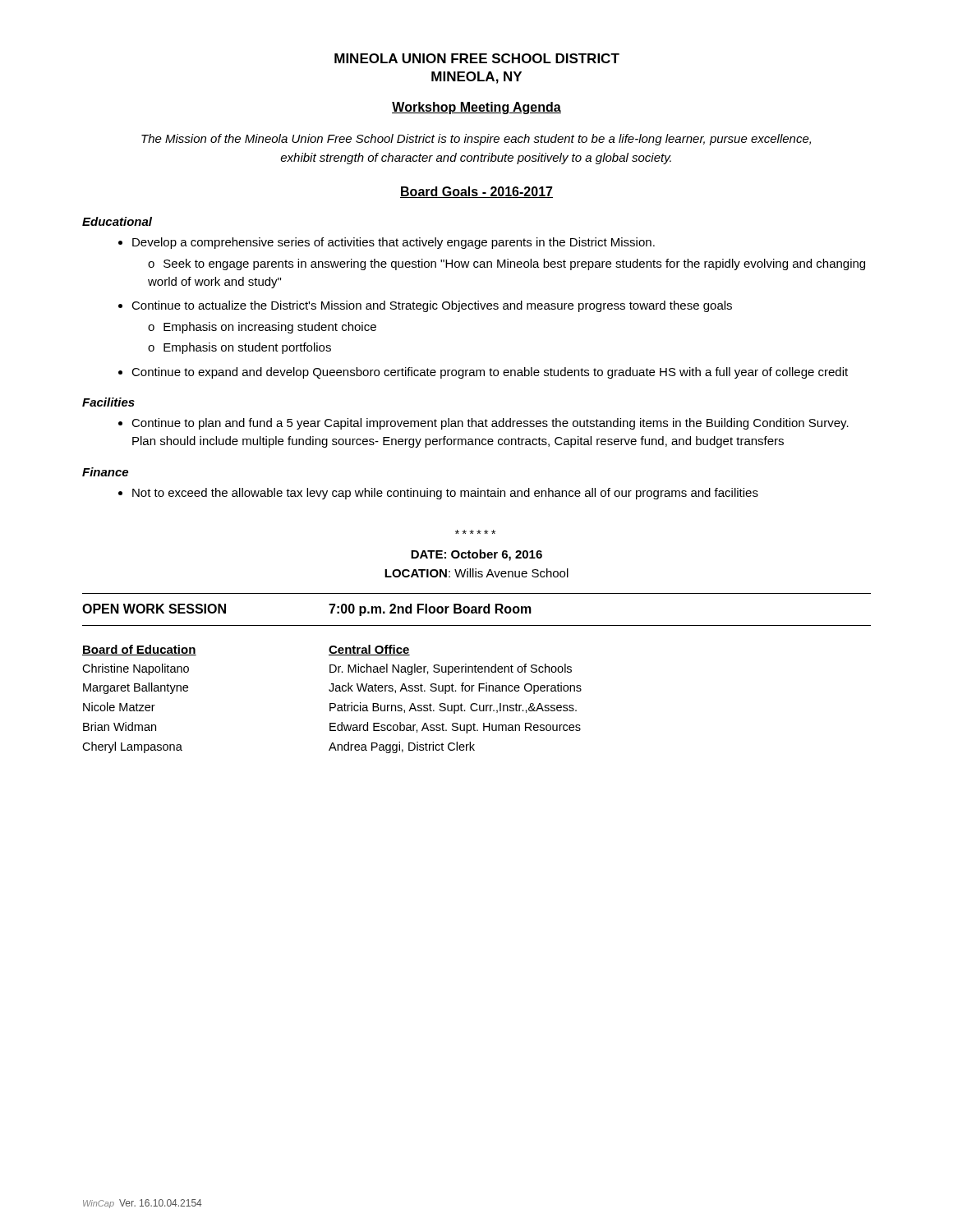Locate the block of text that opens with "Continue to expand and develop Queensboro certificate program"
This screenshot has width=953, height=1232.
[501, 372]
